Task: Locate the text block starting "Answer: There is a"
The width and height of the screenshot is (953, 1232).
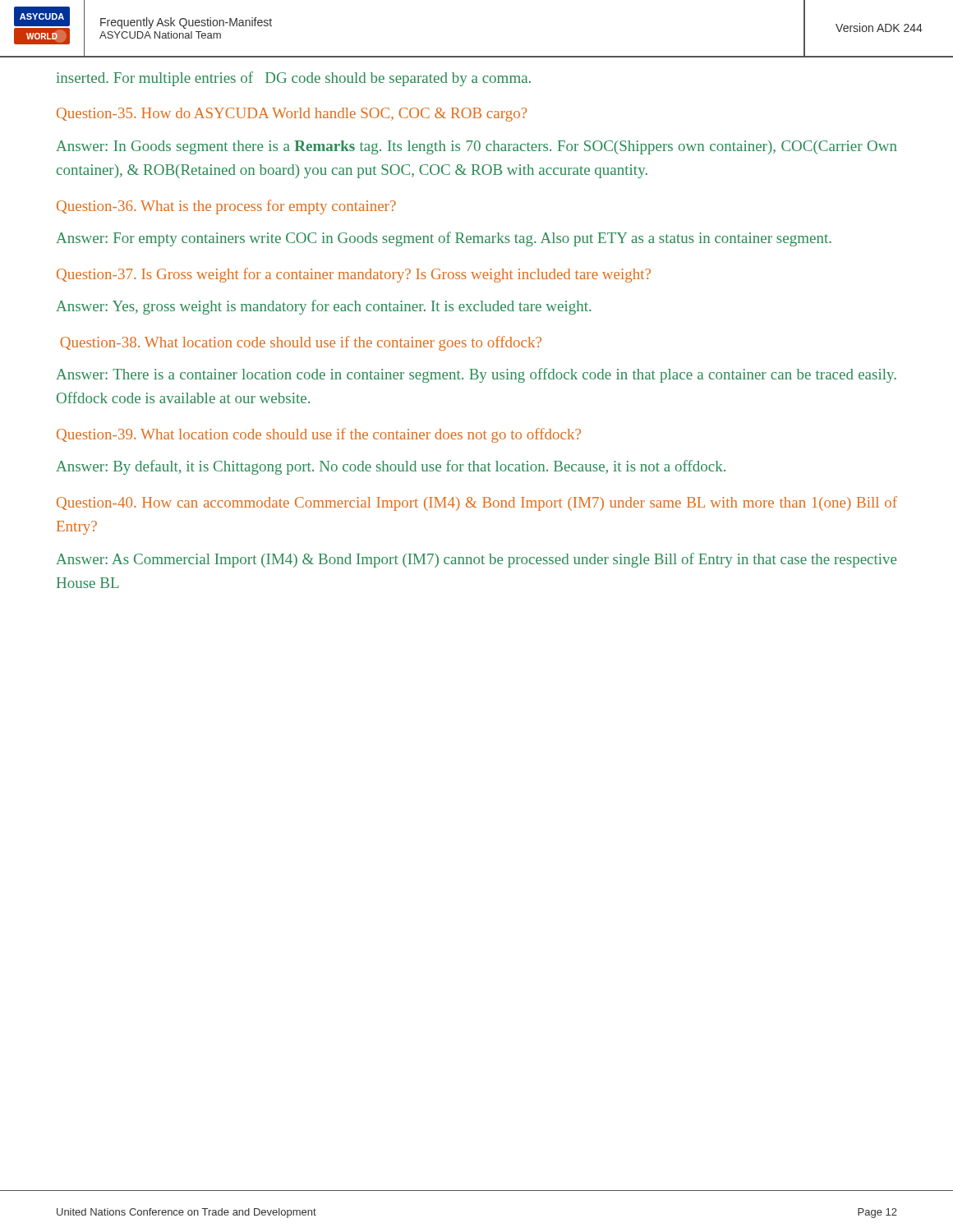Action: [x=476, y=386]
